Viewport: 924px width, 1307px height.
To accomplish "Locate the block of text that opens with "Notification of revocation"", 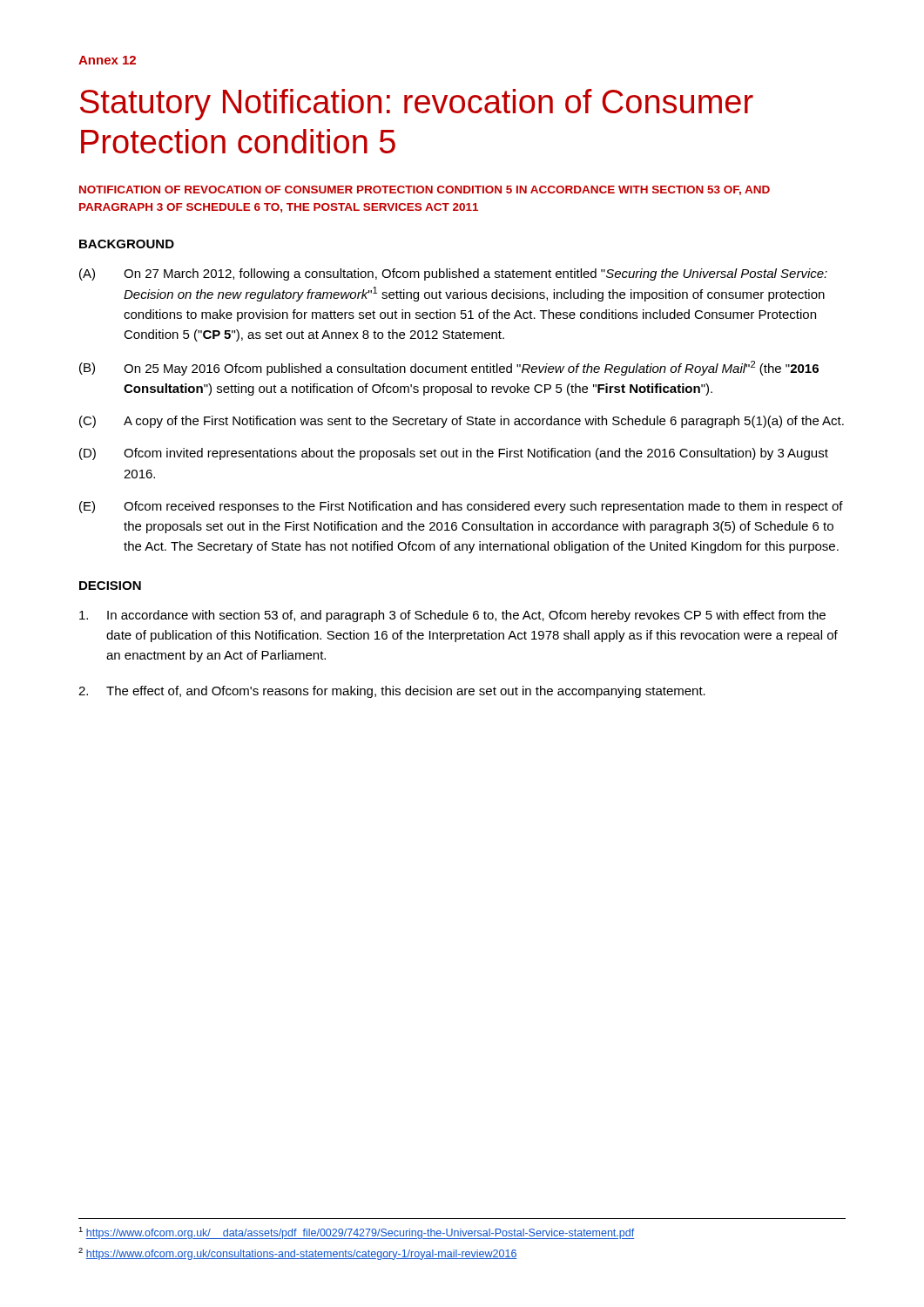I will point(424,198).
